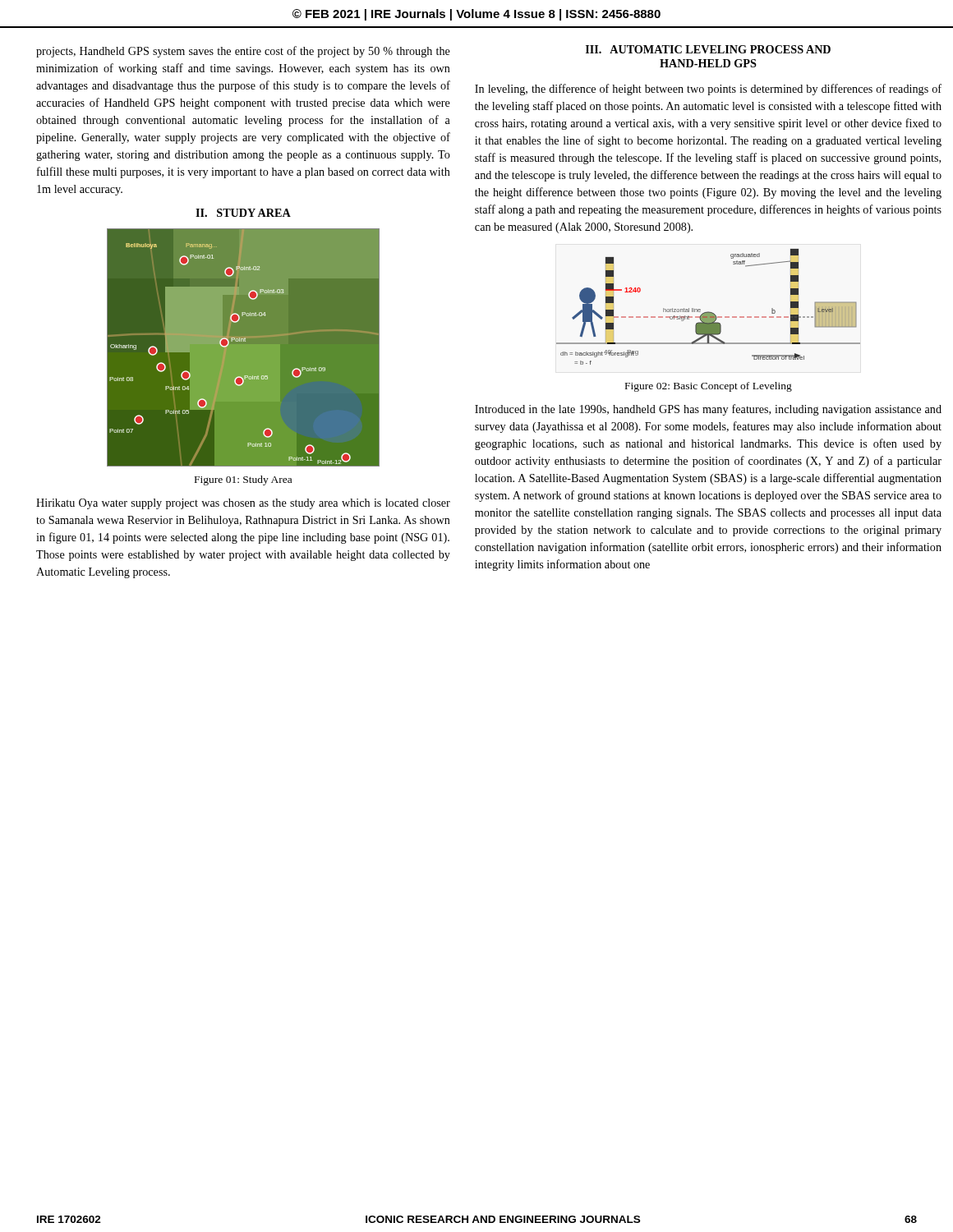Click on the section header that reads "II. STUDY AREA"

pyautogui.click(x=243, y=213)
